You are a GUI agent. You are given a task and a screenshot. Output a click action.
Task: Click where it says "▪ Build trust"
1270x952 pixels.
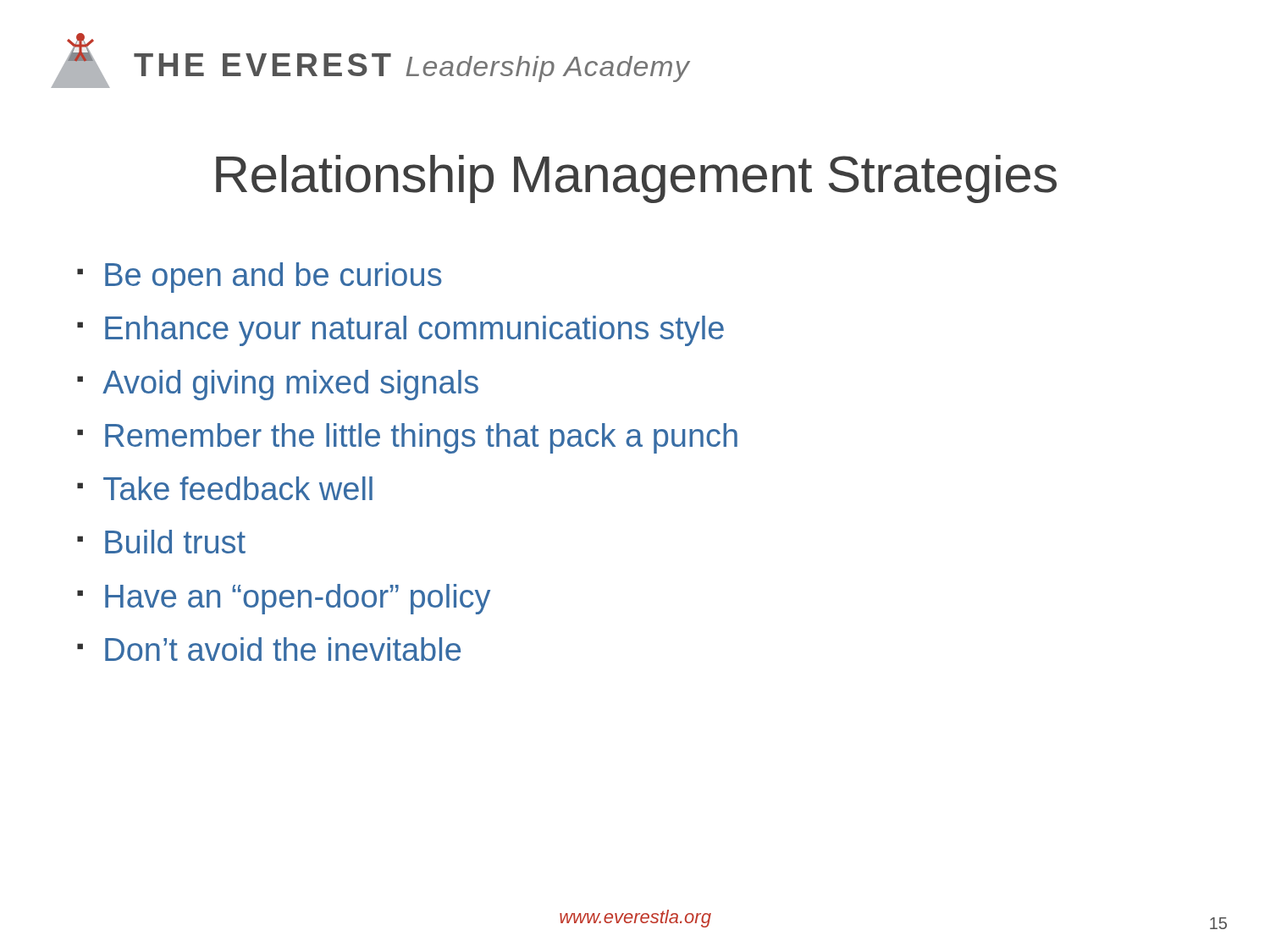161,543
